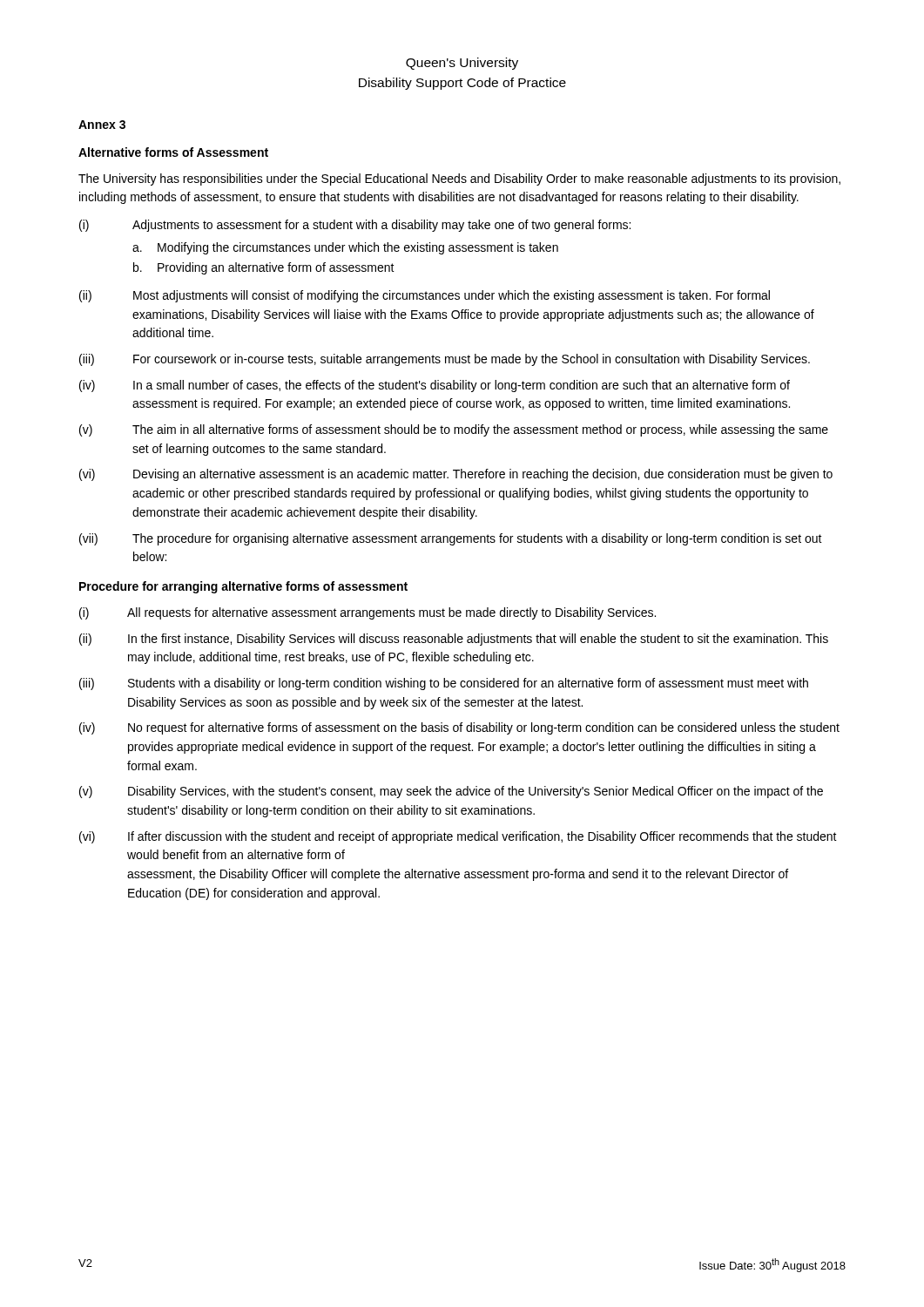The height and width of the screenshot is (1307, 924).
Task: Select the section header containing "Alternative forms of Assessment"
Action: [173, 152]
